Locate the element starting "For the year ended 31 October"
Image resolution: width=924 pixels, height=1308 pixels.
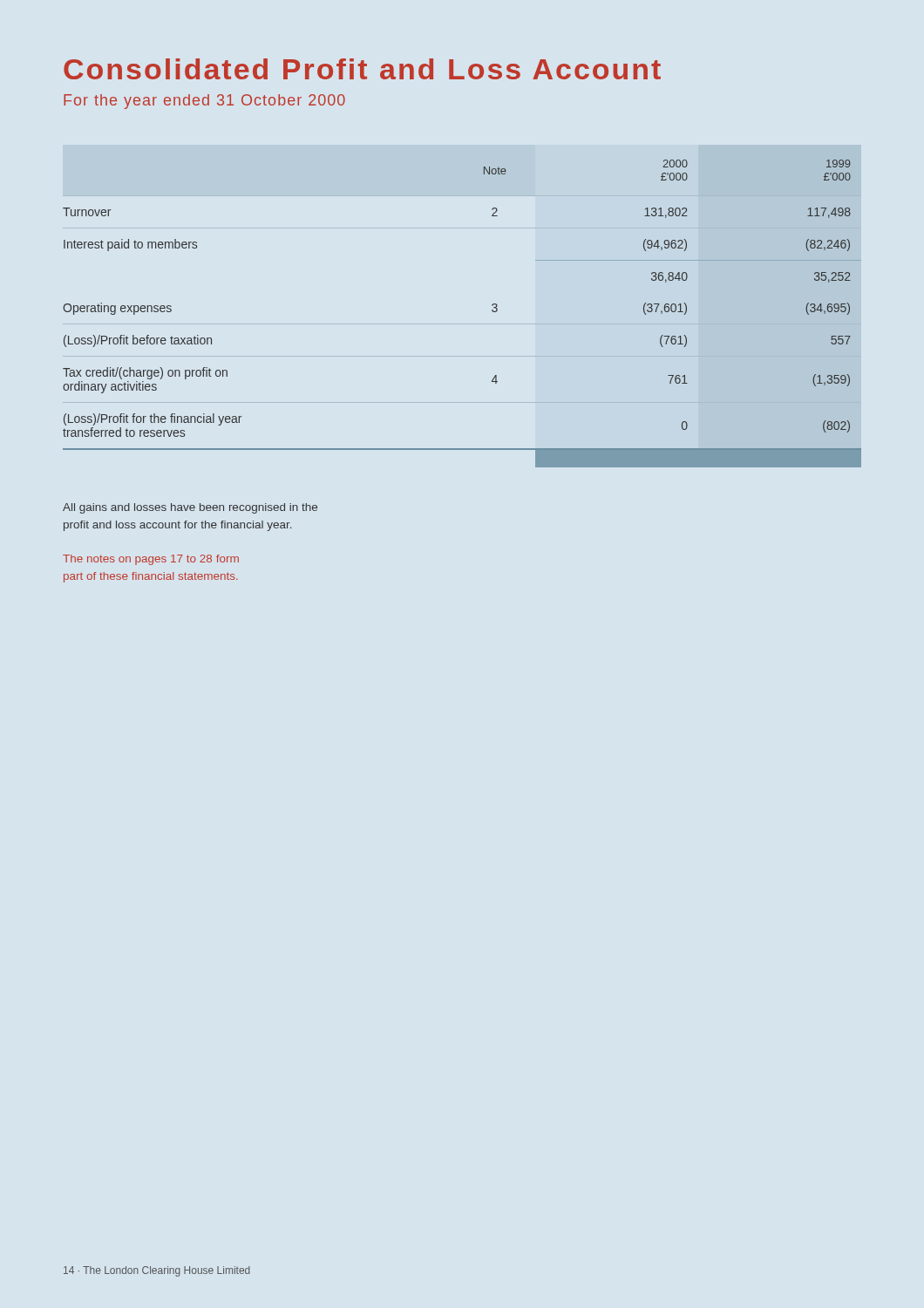(x=204, y=101)
